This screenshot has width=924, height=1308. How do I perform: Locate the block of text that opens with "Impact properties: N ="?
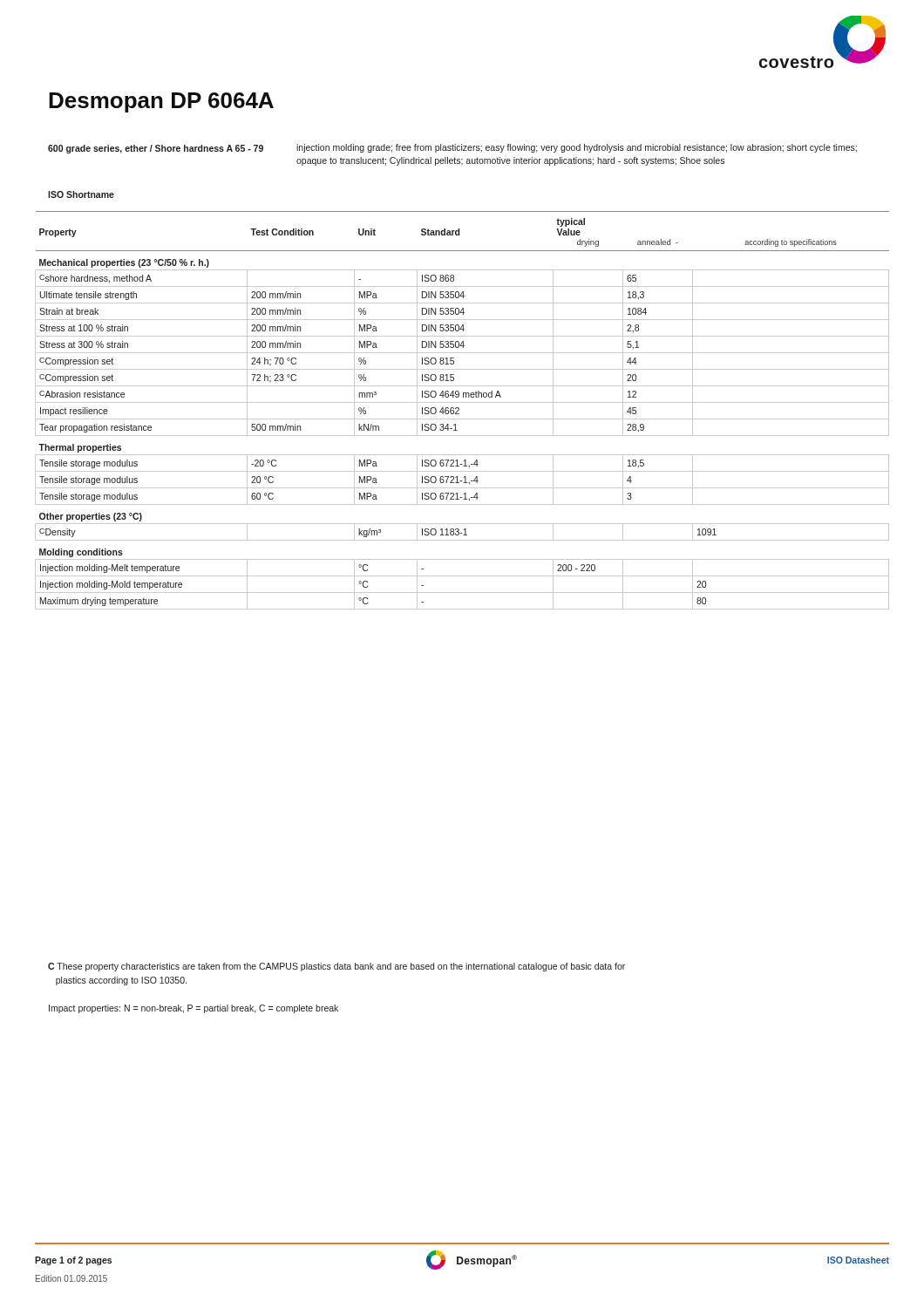[x=194, y=1009]
